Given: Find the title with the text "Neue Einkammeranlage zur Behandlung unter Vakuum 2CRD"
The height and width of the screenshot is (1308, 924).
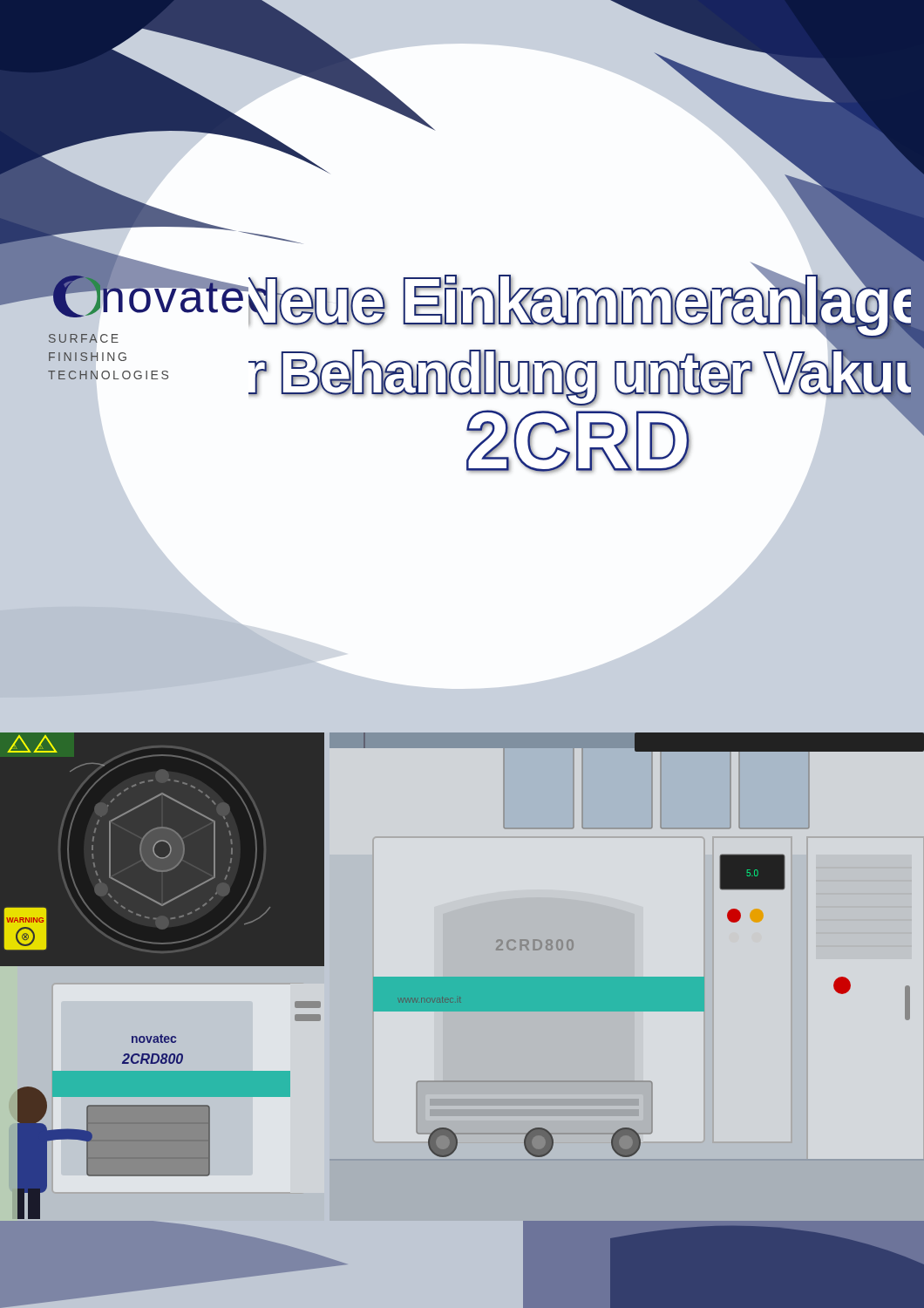Looking at the screenshot, I should click(x=573, y=371).
